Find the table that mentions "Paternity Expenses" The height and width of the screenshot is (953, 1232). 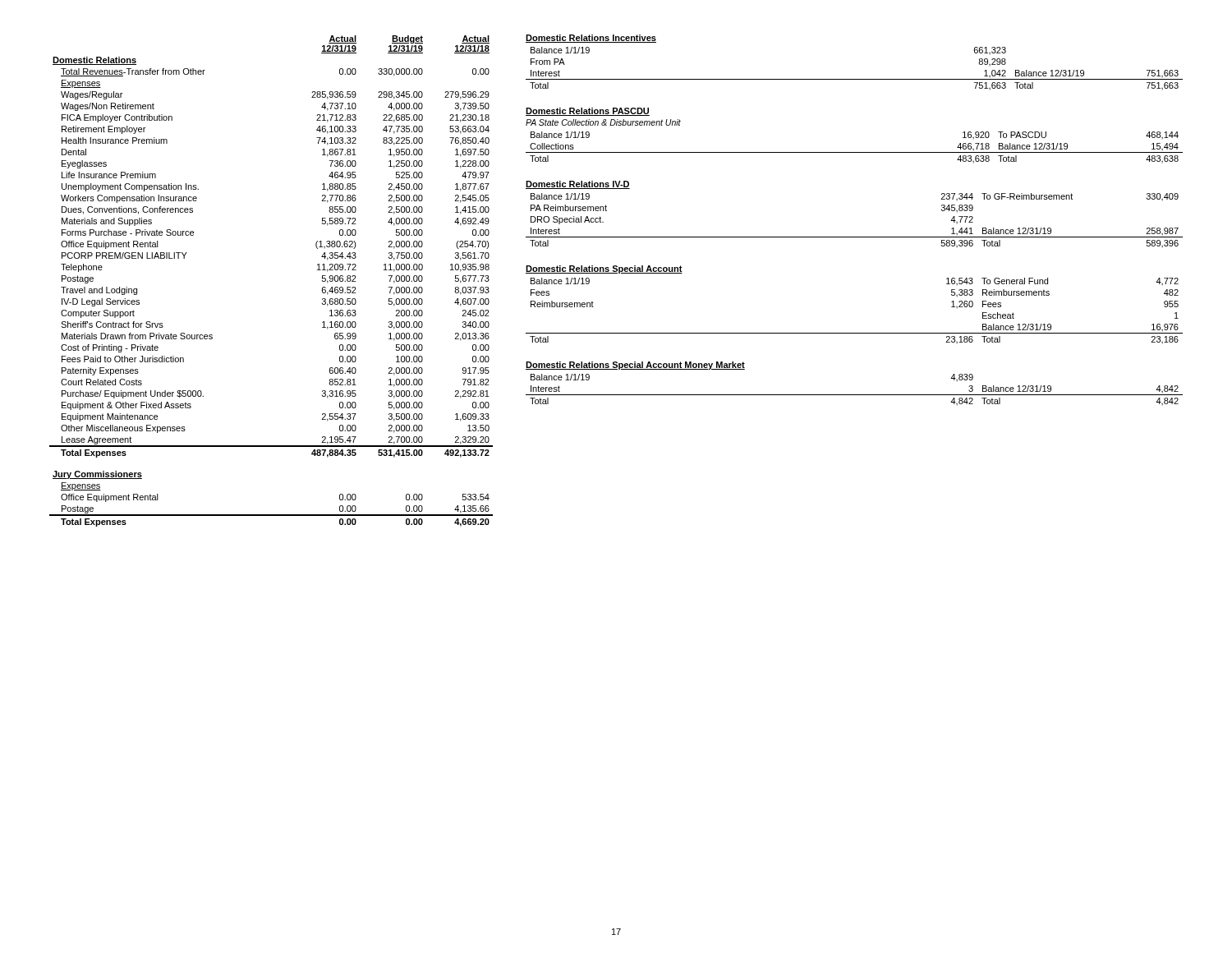point(271,280)
